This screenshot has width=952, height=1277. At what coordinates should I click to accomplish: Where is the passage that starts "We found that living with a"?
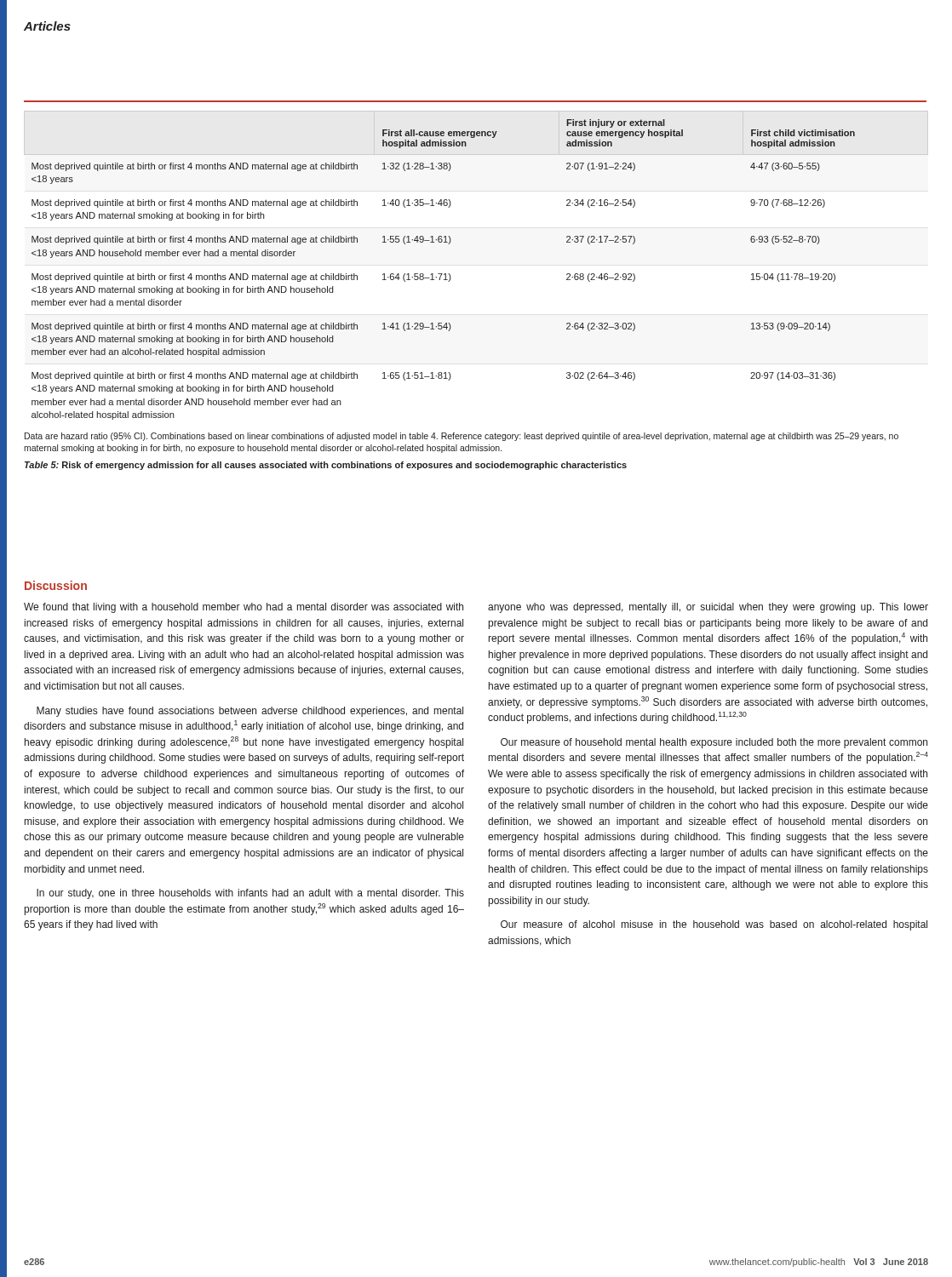coord(244,766)
